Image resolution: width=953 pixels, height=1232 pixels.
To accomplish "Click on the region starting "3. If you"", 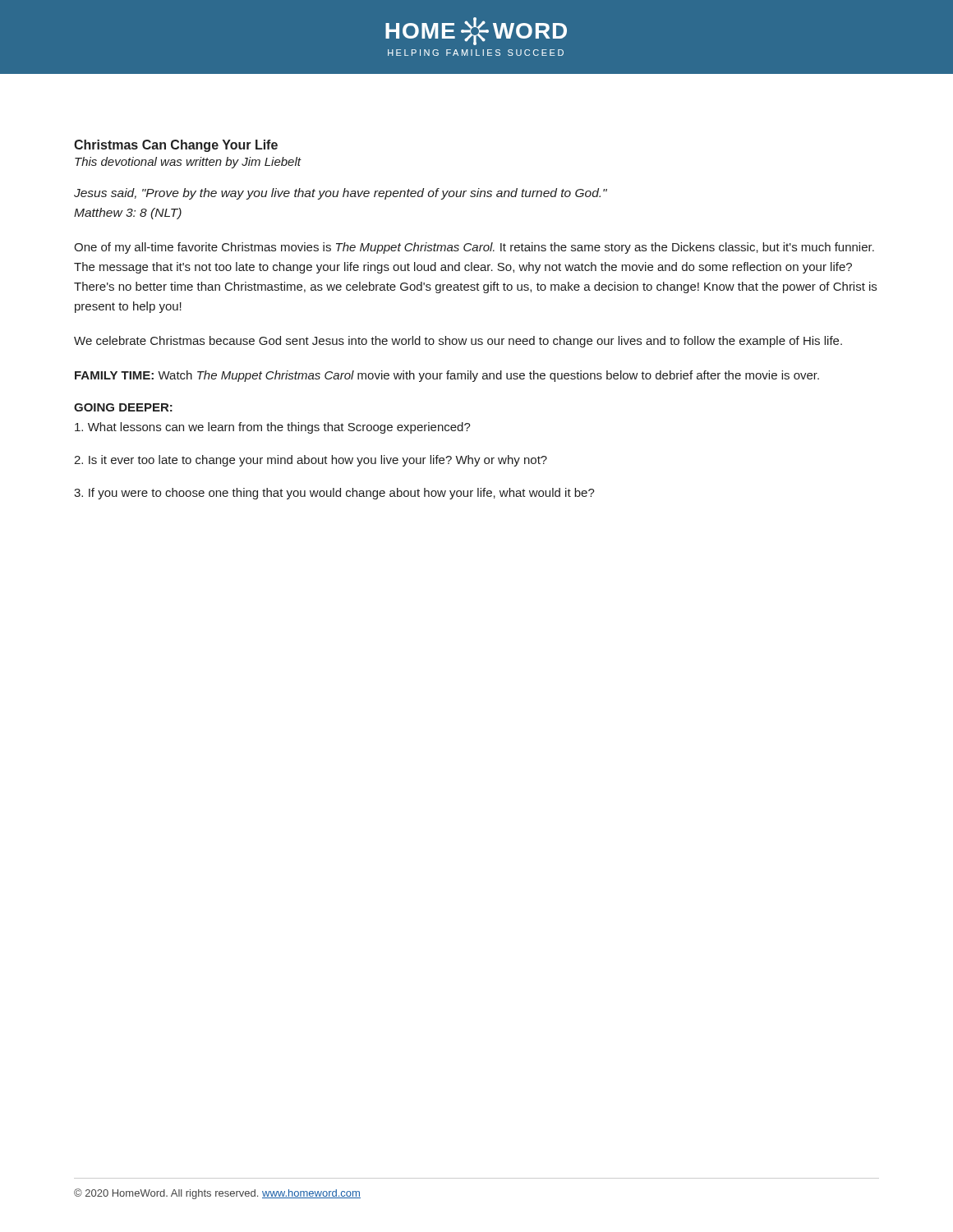I will 476,493.
